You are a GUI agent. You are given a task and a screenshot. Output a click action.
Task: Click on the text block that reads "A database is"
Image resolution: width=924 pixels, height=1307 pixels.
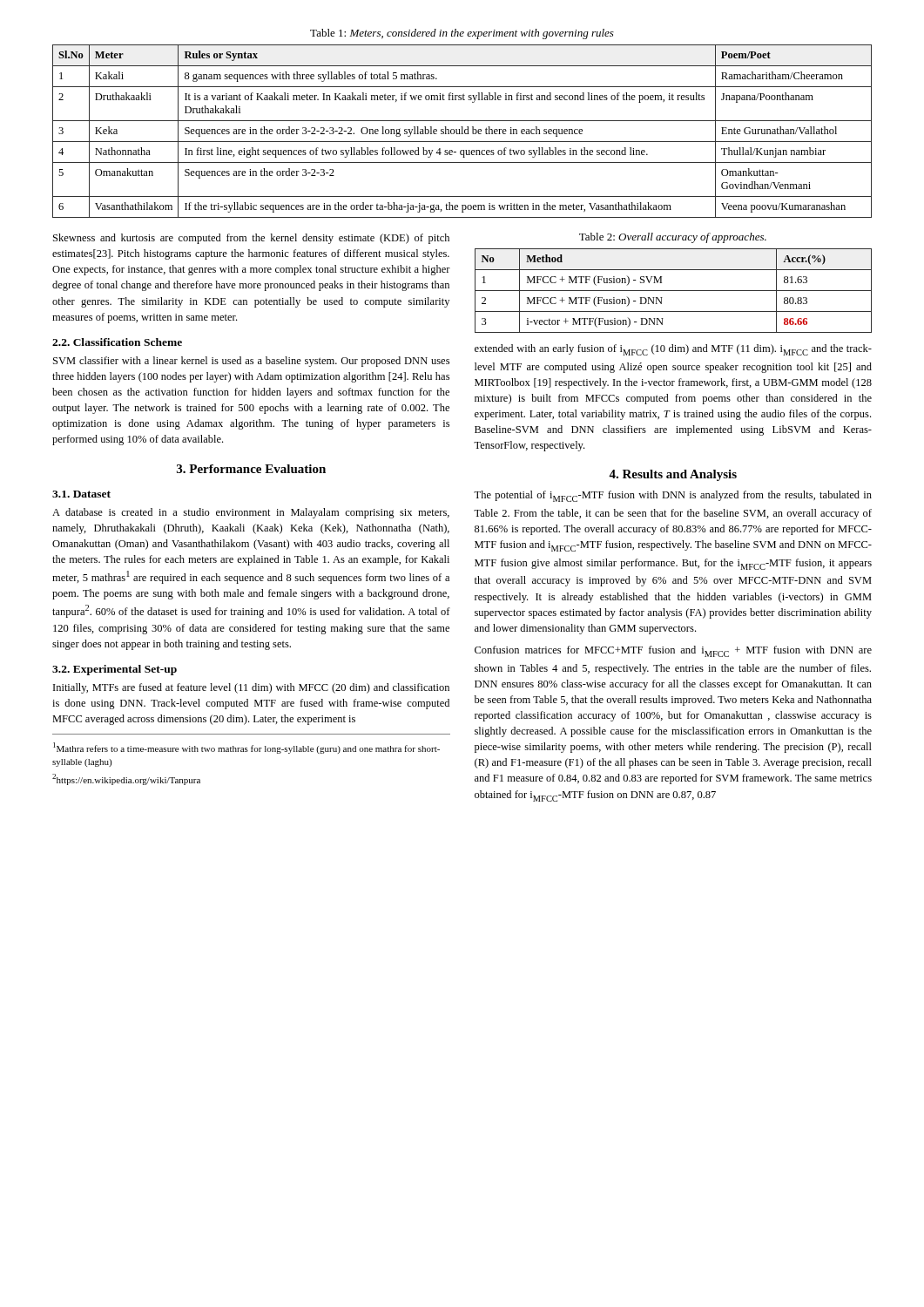251,578
